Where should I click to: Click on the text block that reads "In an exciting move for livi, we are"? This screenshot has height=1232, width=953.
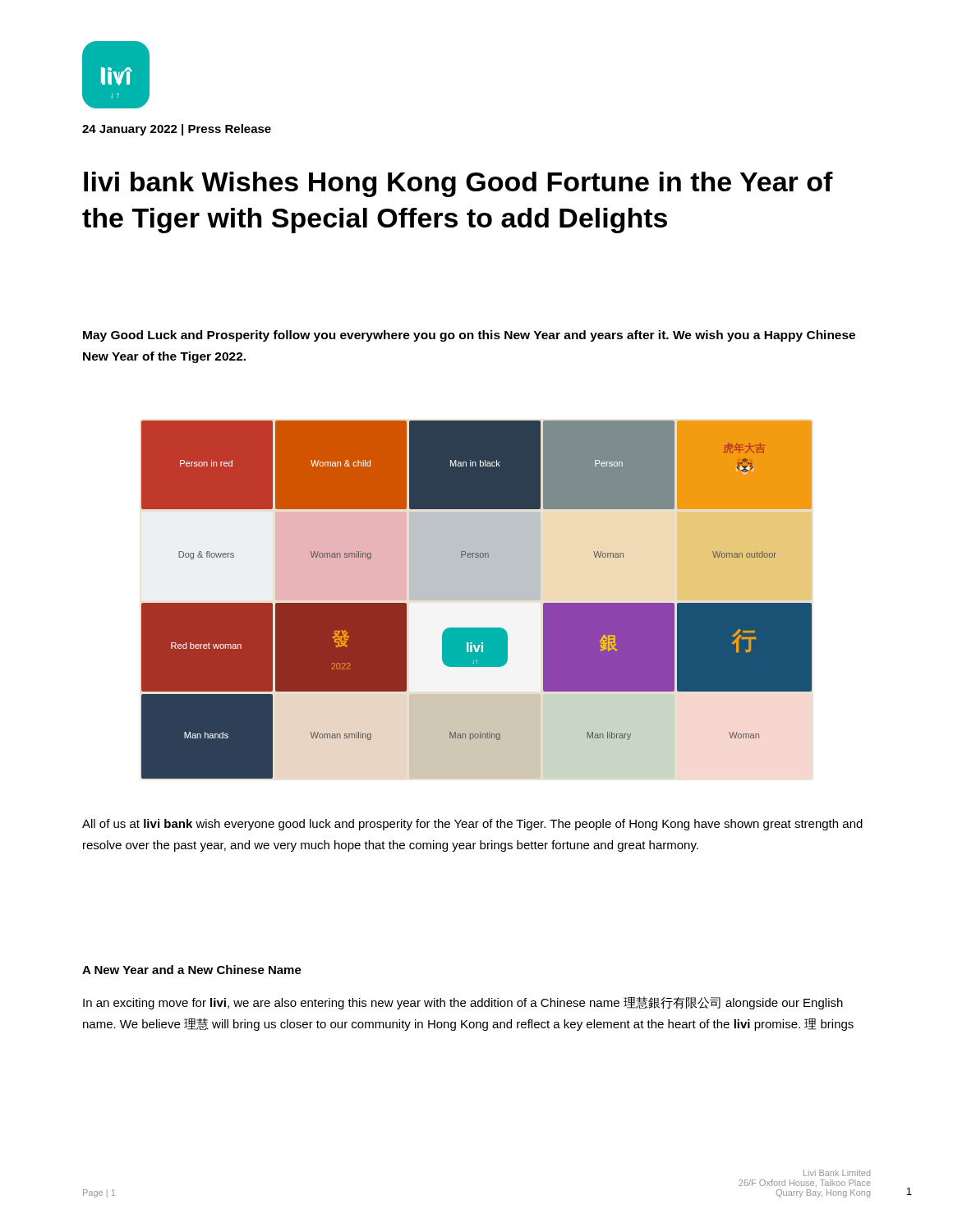pos(468,1013)
